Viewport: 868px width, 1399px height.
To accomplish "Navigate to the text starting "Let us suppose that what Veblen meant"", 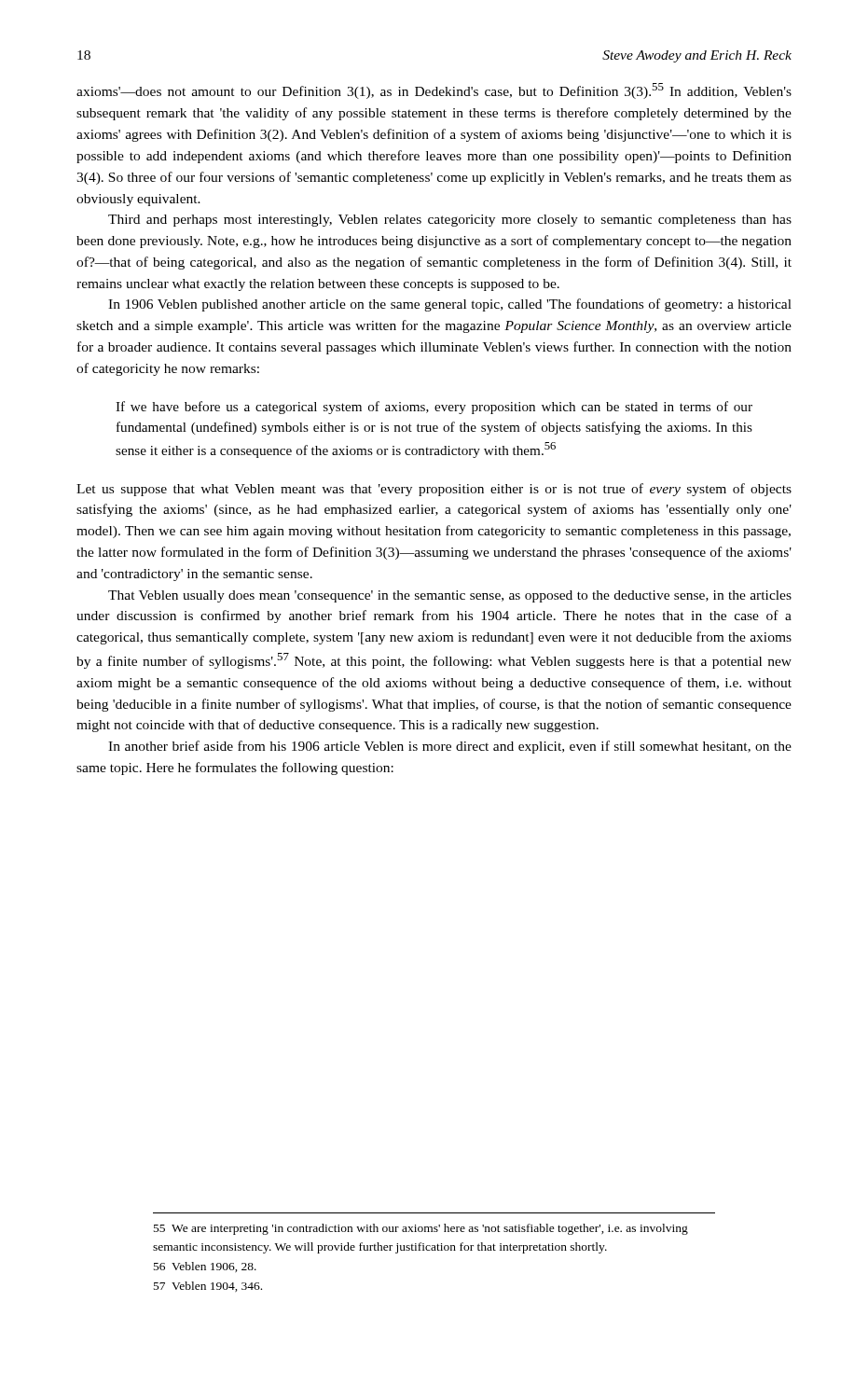I will pos(434,628).
